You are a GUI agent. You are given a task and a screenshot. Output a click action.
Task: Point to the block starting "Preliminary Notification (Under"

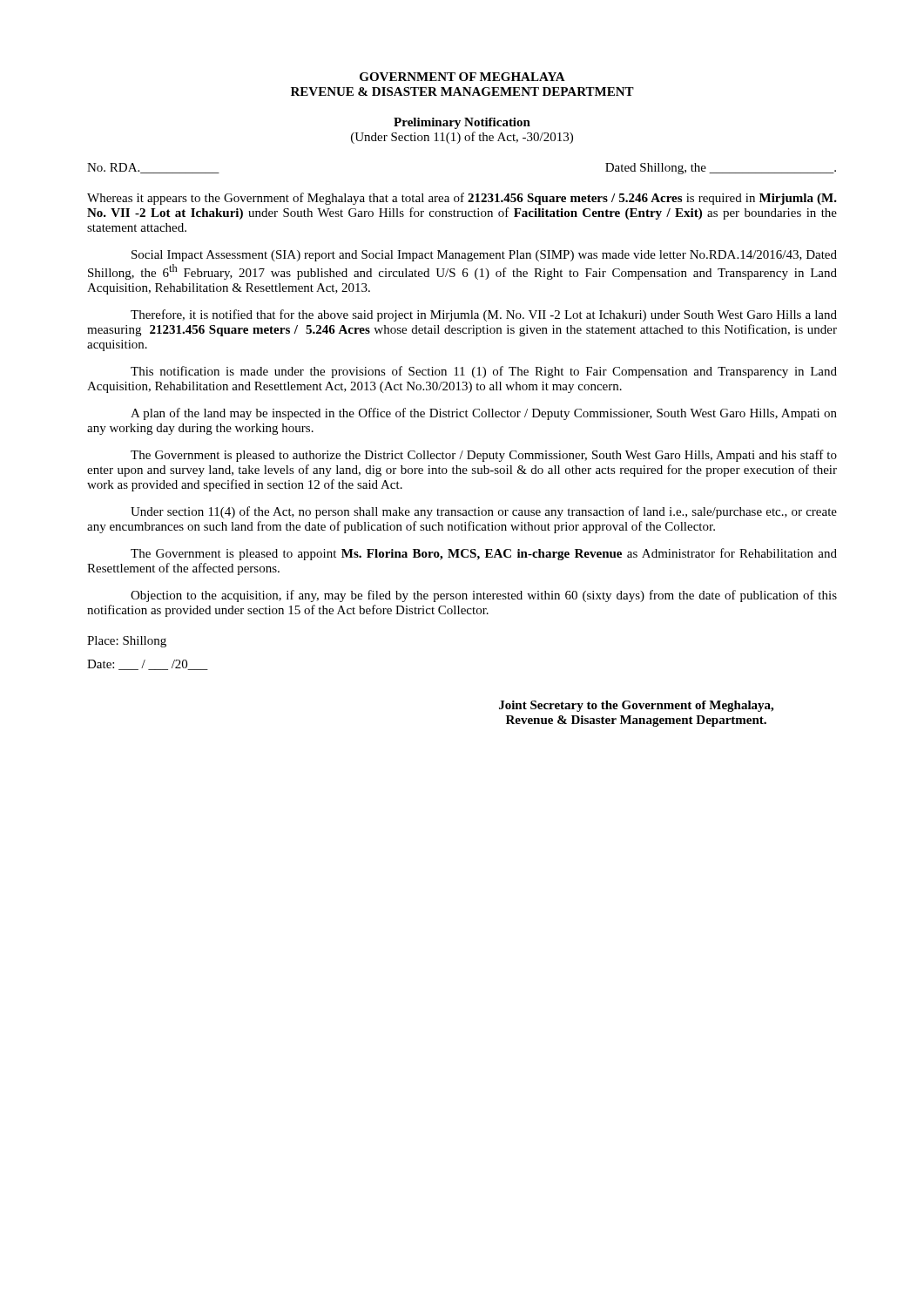(462, 129)
